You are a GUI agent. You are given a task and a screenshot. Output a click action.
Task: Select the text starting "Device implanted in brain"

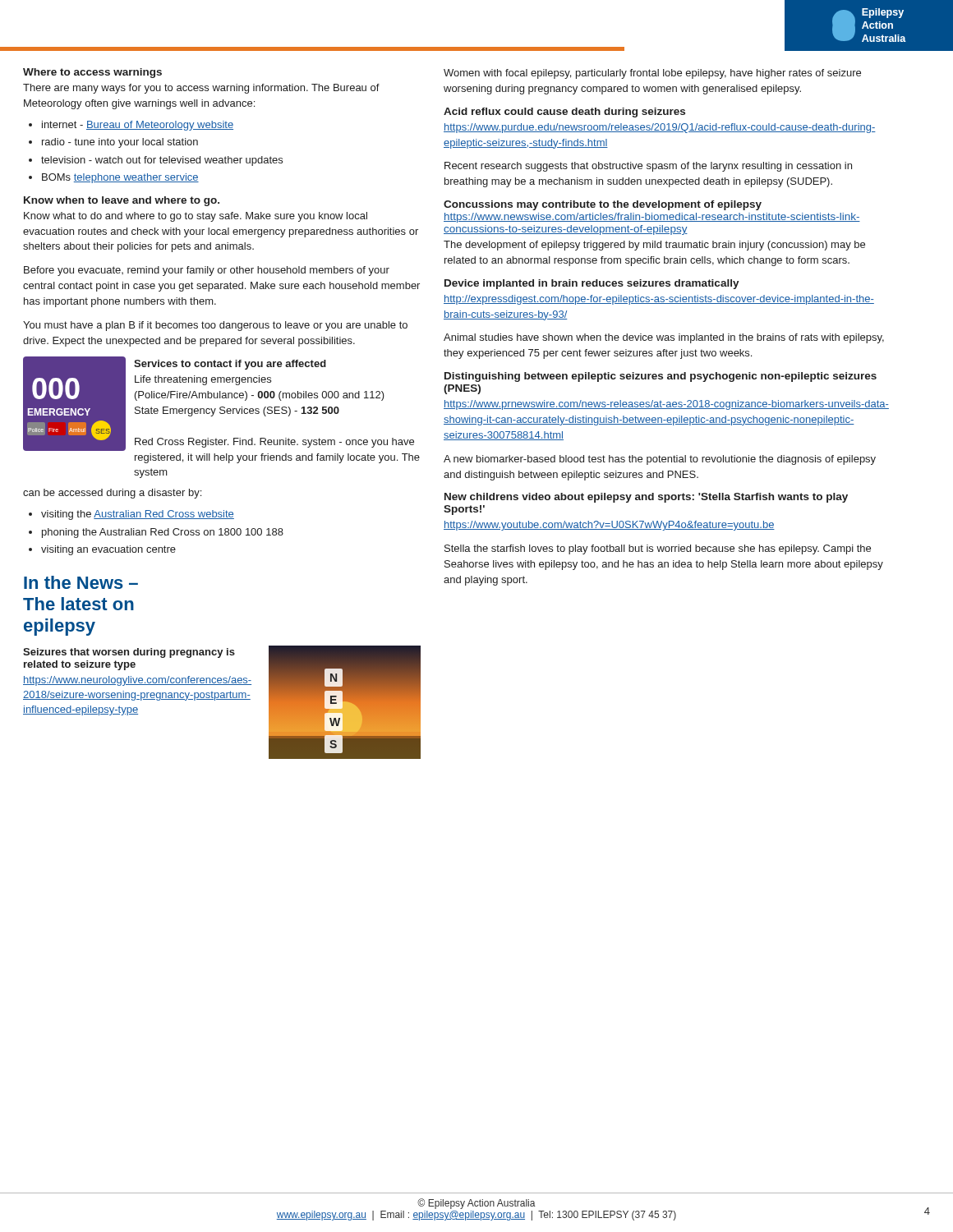pos(591,283)
